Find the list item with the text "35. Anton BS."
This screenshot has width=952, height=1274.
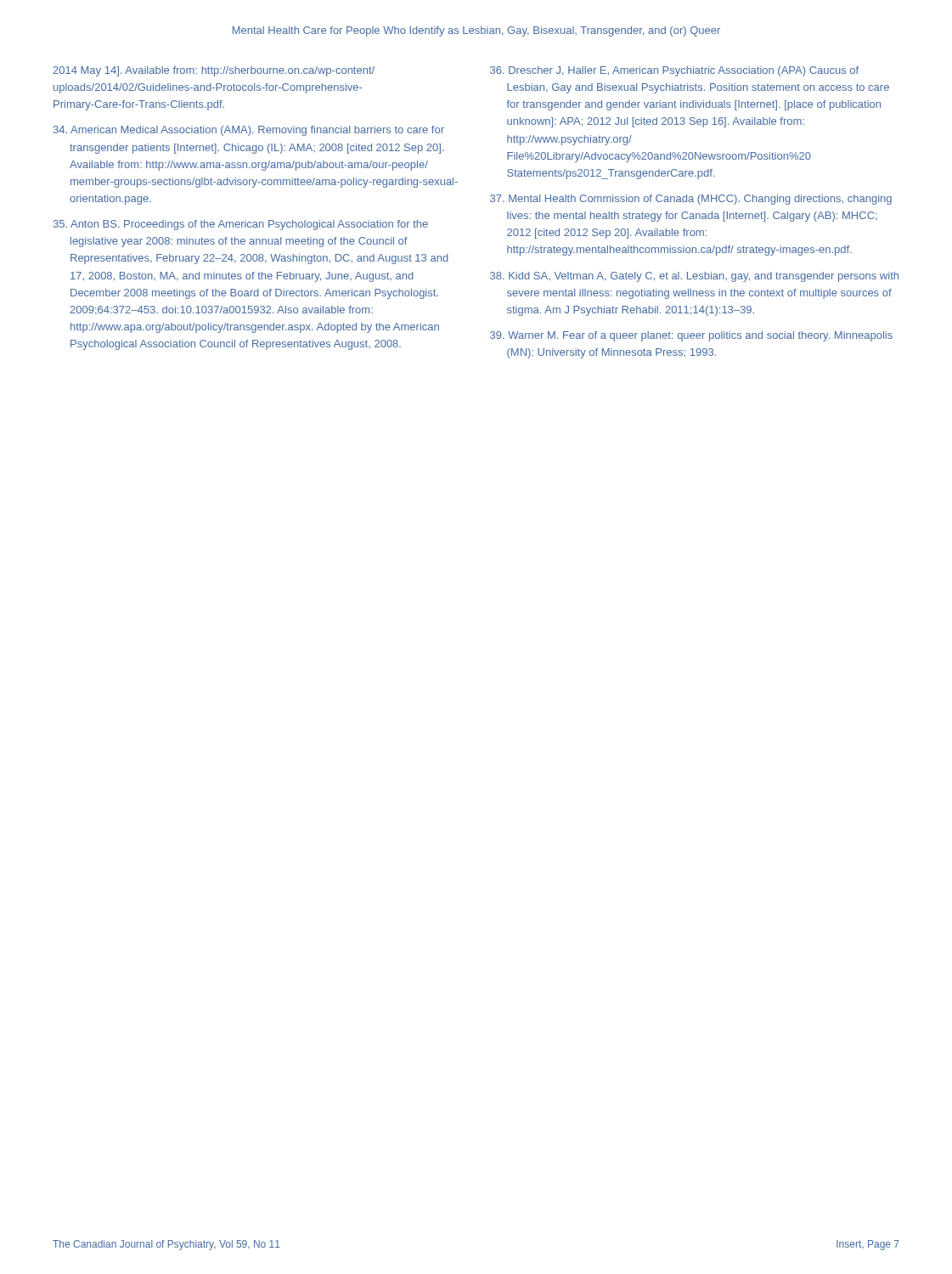click(x=251, y=284)
